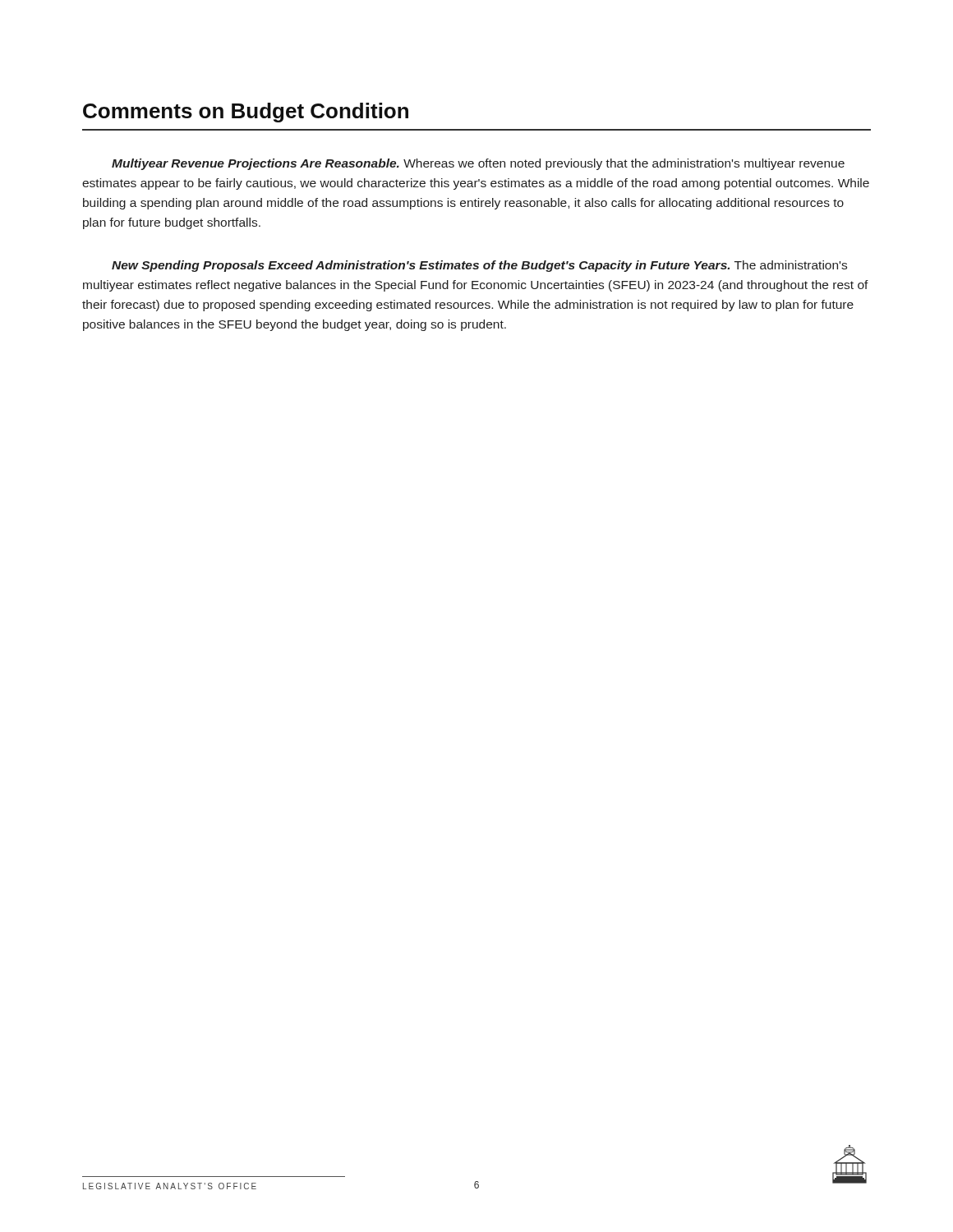Locate the block of text that opens with "New Spending Proposals Exceed"
This screenshot has height=1232, width=953.
pyautogui.click(x=475, y=295)
